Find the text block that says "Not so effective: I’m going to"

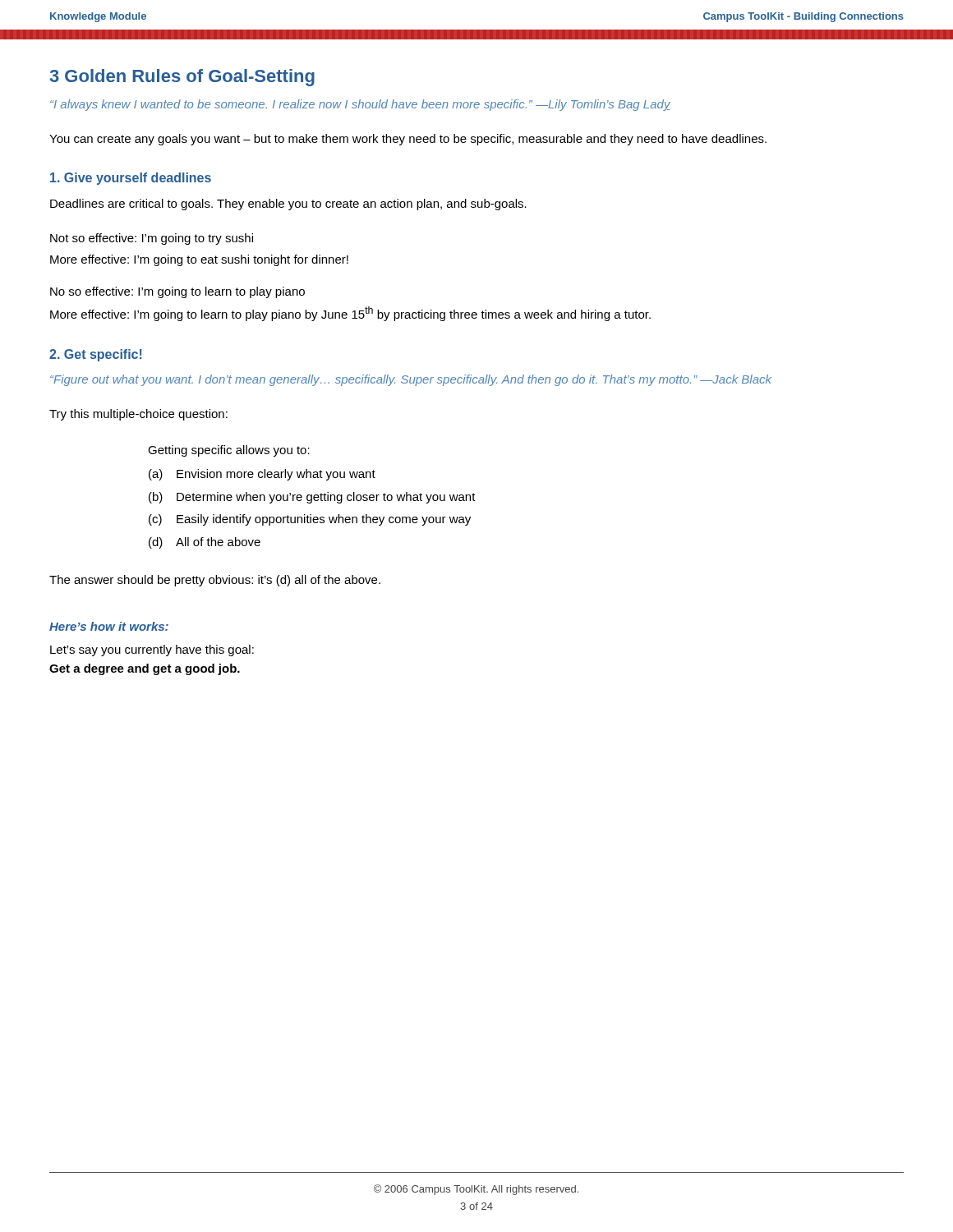(x=199, y=248)
